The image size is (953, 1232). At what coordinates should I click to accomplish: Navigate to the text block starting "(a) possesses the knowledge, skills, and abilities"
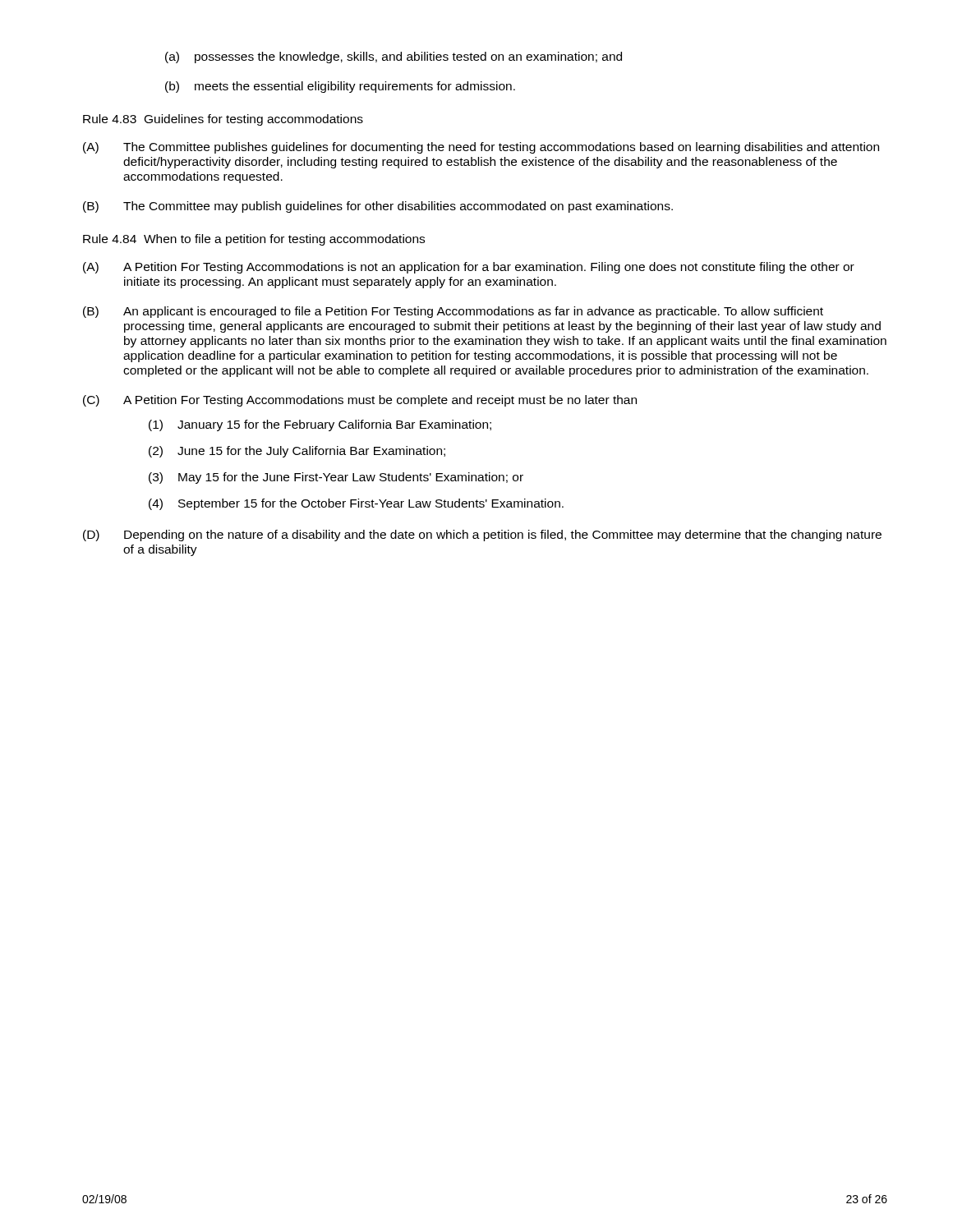[x=394, y=57]
